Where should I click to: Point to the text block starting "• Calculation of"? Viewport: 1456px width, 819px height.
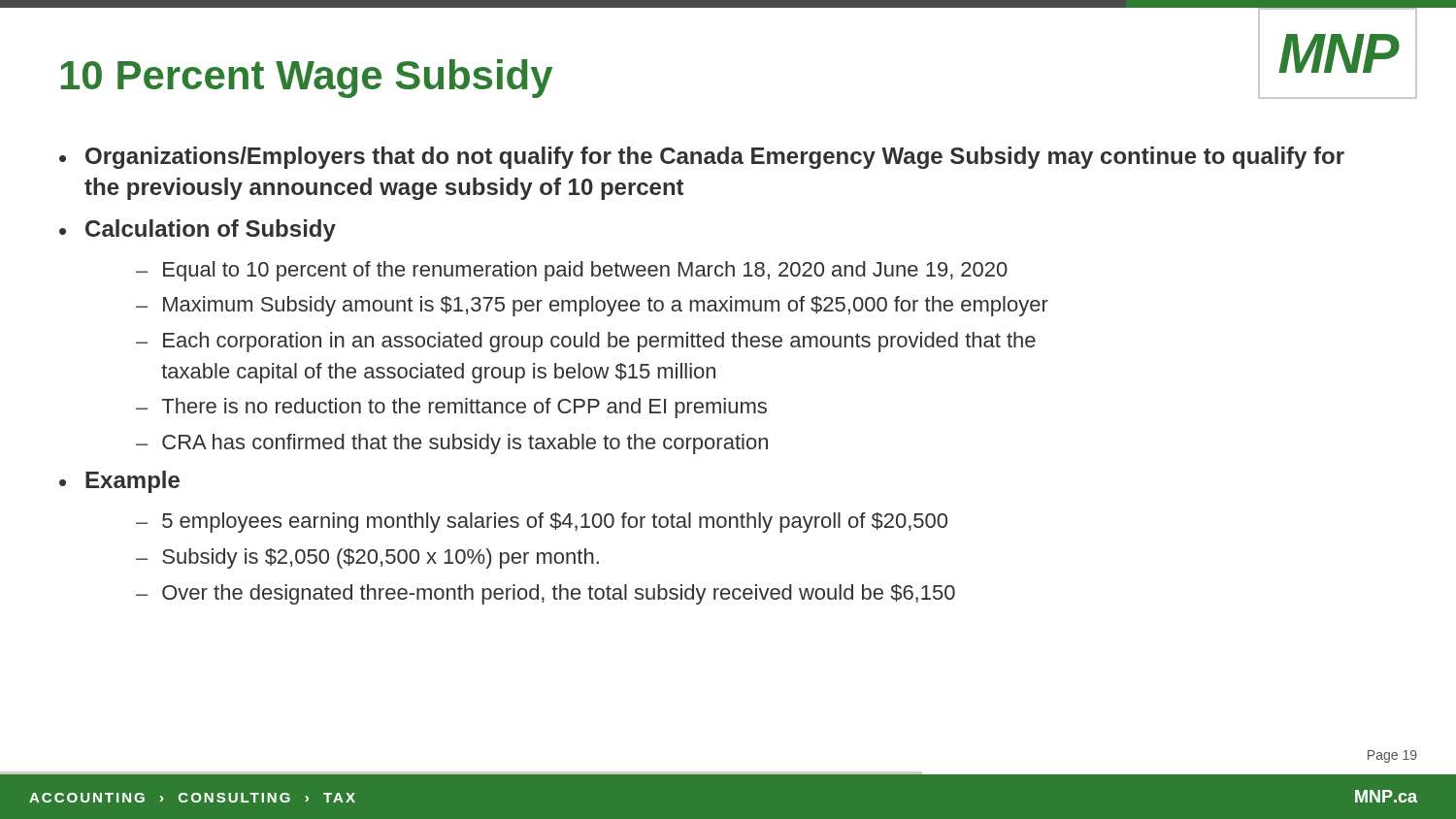click(x=197, y=231)
